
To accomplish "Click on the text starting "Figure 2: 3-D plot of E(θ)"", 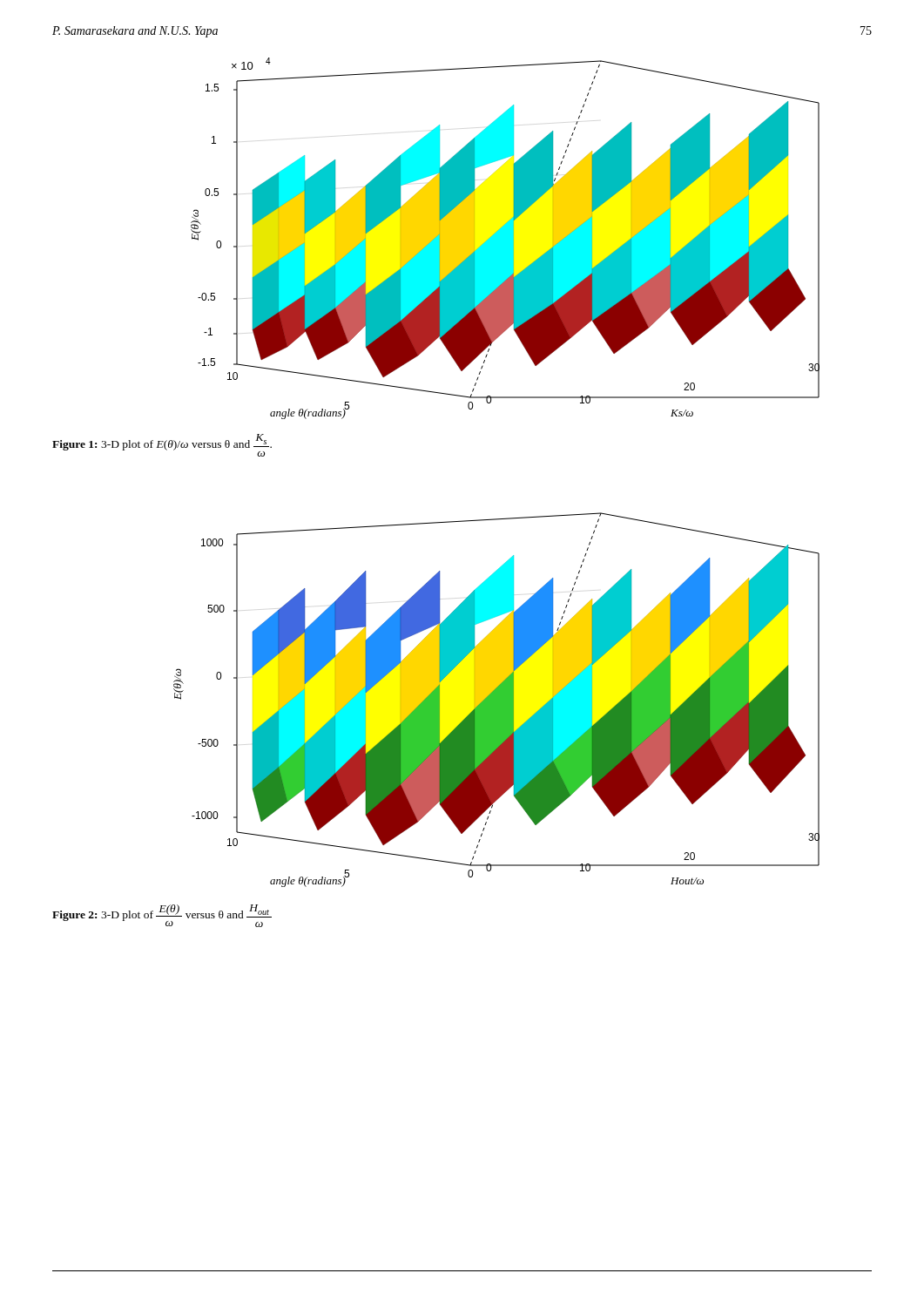I will 162,916.
